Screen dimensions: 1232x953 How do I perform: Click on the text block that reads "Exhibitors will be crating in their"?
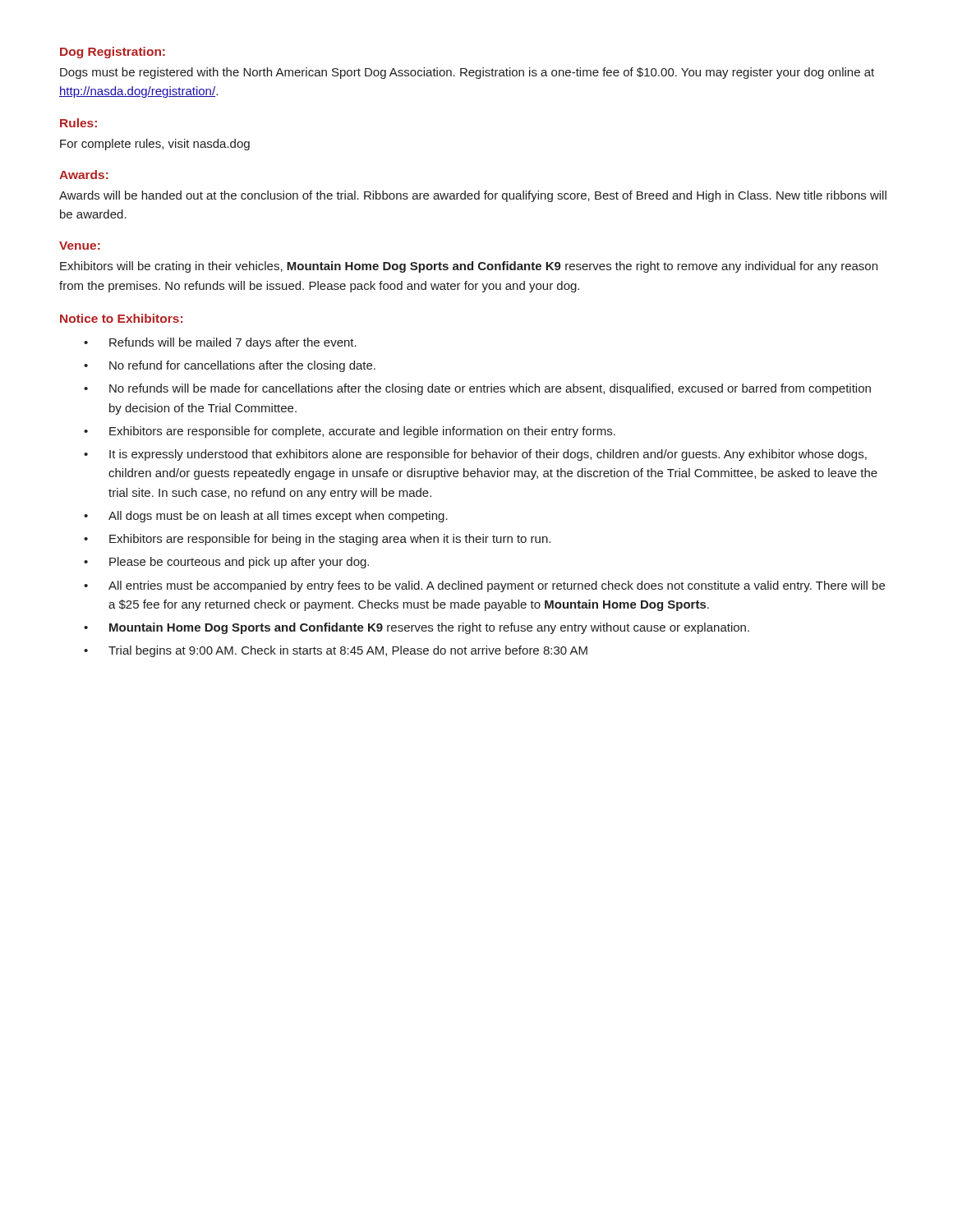click(469, 275)
